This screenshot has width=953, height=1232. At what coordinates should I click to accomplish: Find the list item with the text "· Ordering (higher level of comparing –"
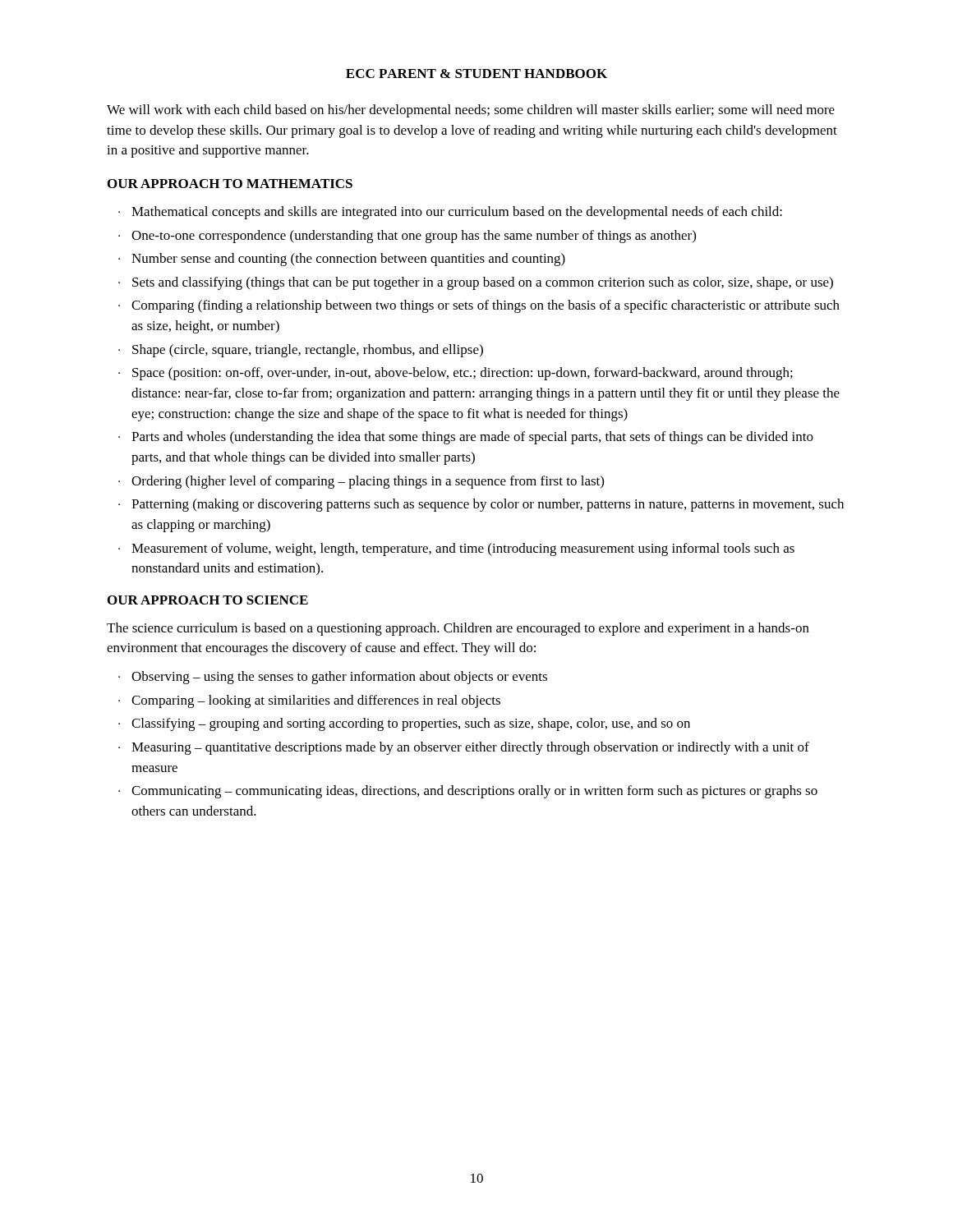(356, 481)
